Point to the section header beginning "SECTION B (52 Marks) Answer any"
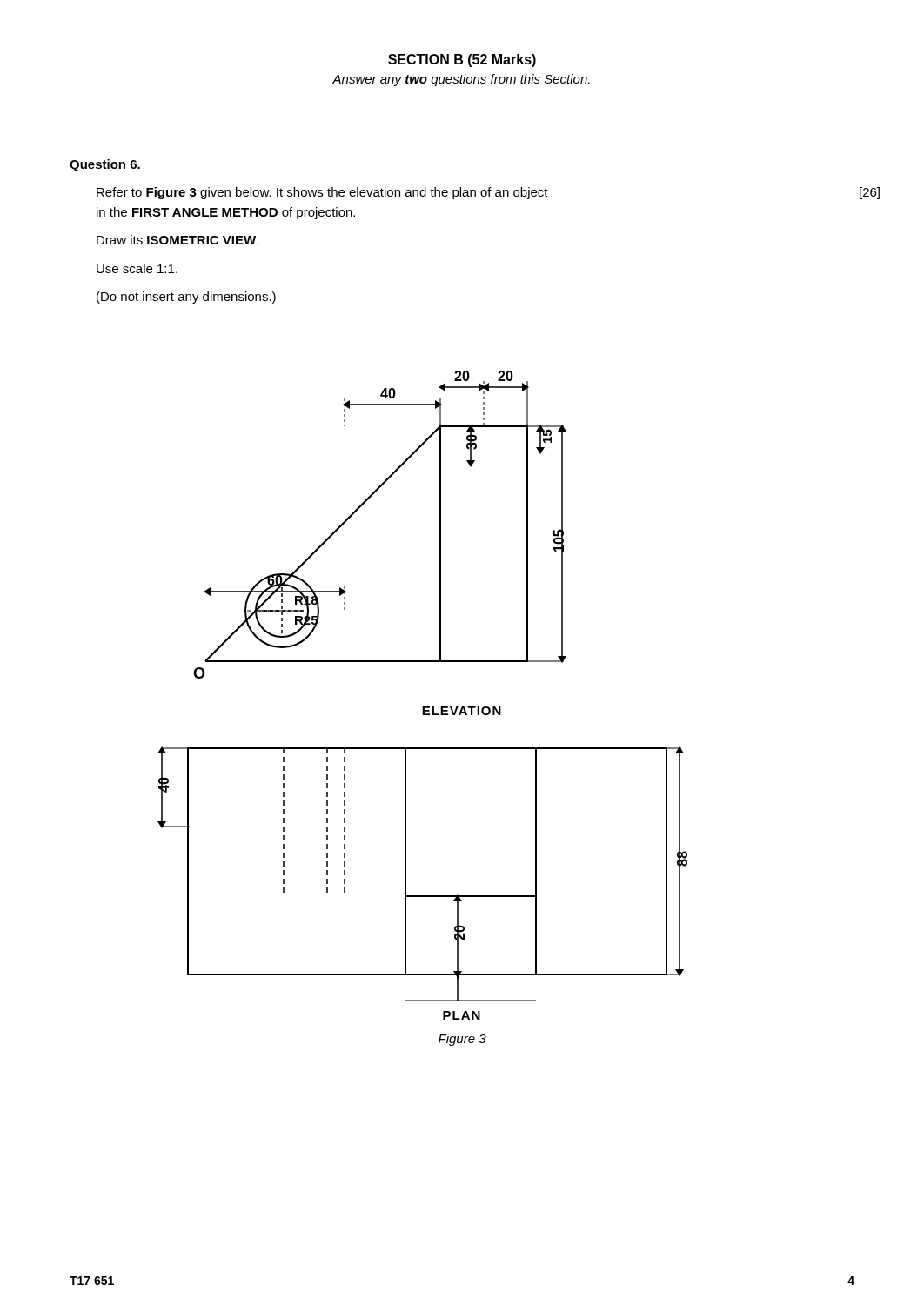This screenshot has height=1305, width=924. [462, 69]
